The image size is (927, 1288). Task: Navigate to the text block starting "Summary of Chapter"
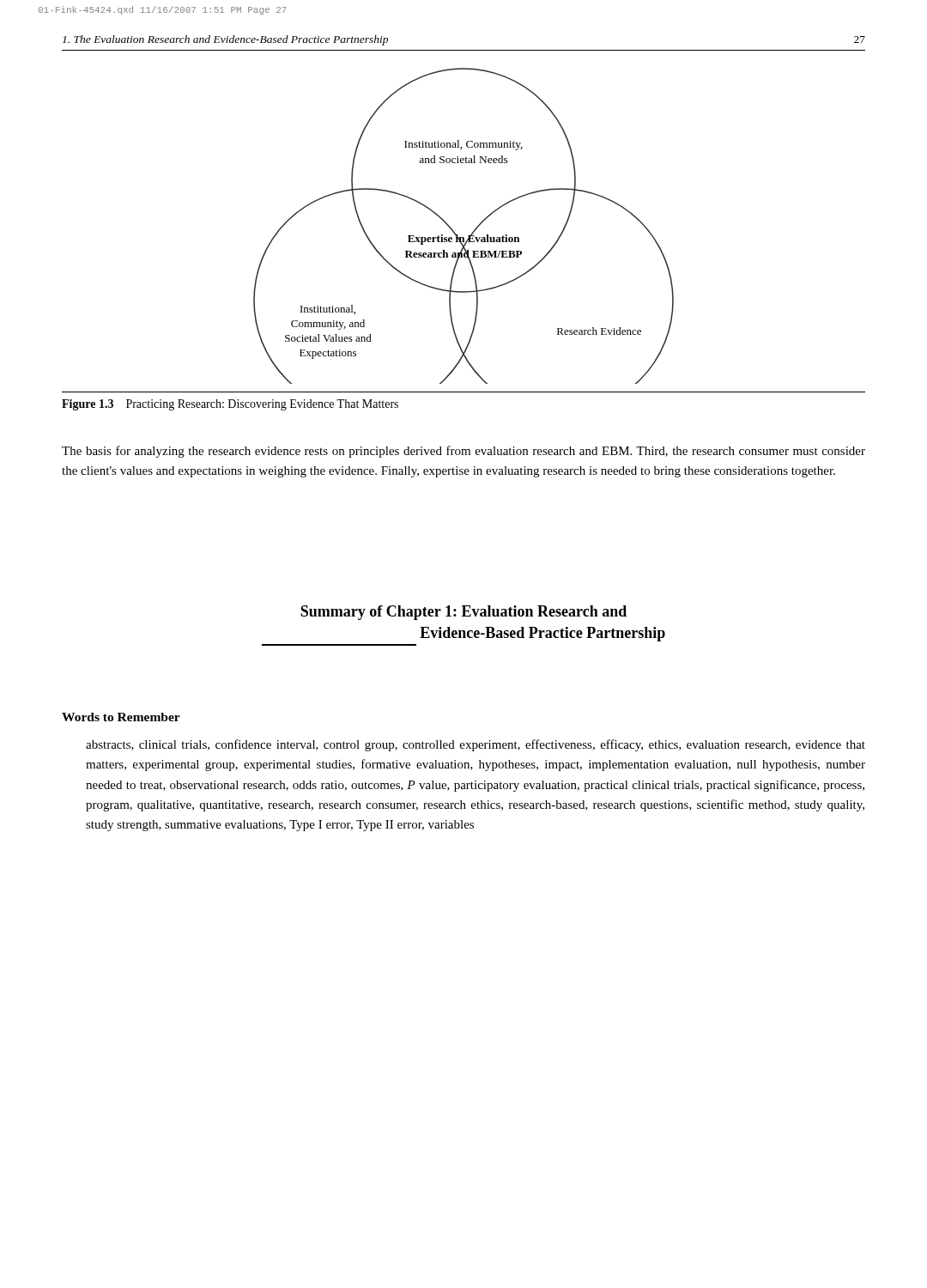tap(464, 622)
